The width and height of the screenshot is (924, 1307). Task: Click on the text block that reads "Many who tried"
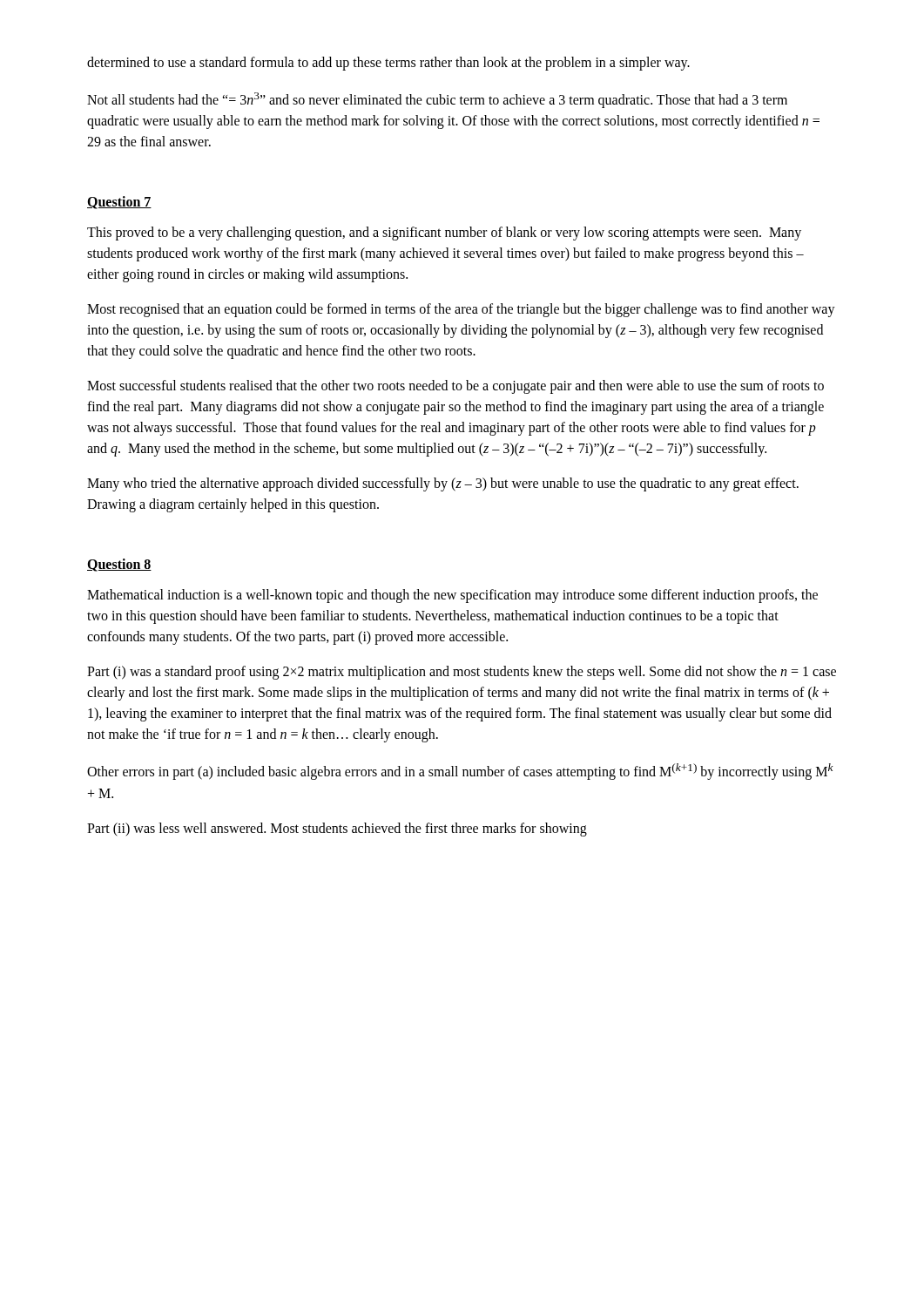click(462, 494)
